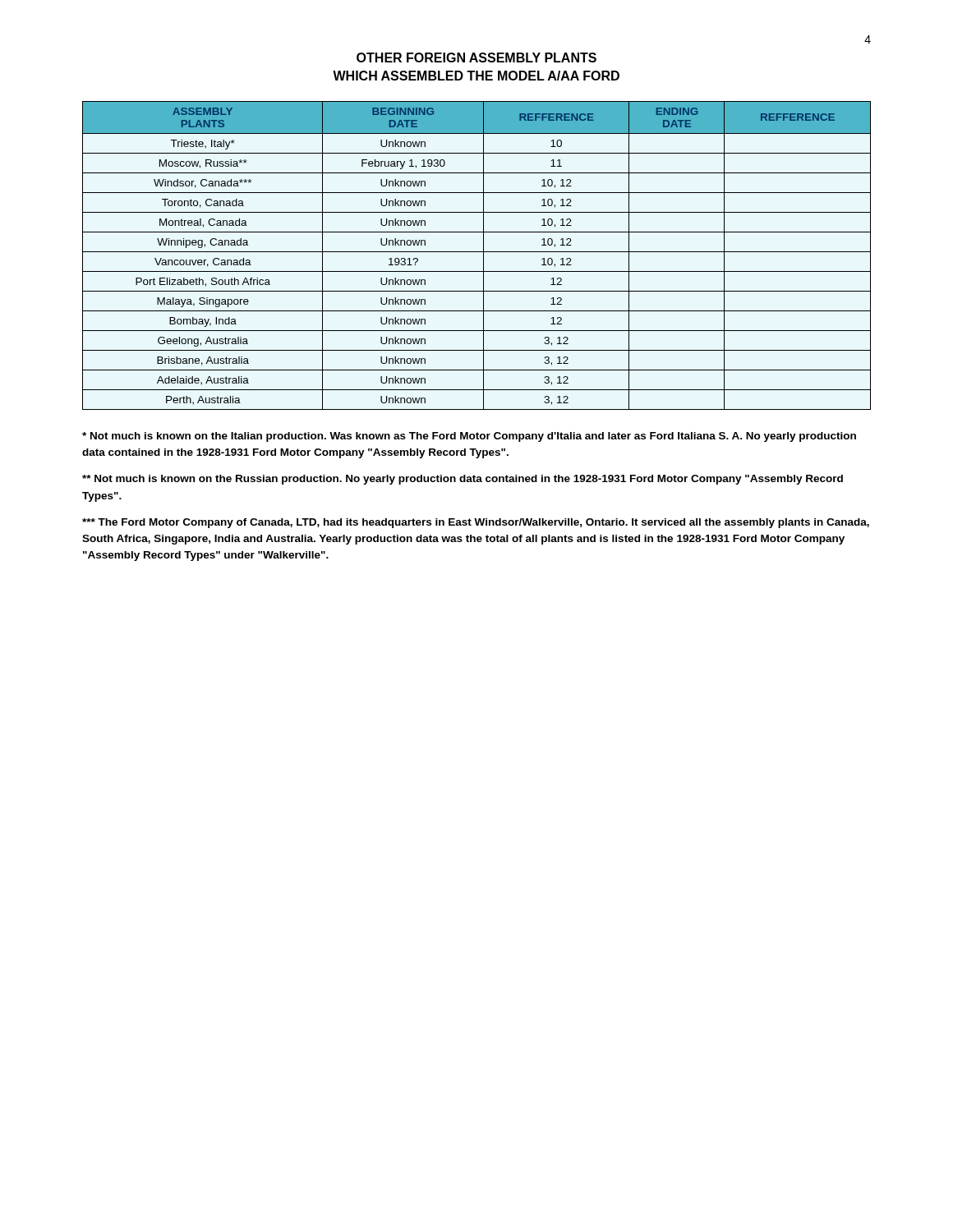Select the title containing "OTHER FOREIGN ASSEMBLY PLANTS WHICH ASSEMBLED THE"

coord(476,68)
